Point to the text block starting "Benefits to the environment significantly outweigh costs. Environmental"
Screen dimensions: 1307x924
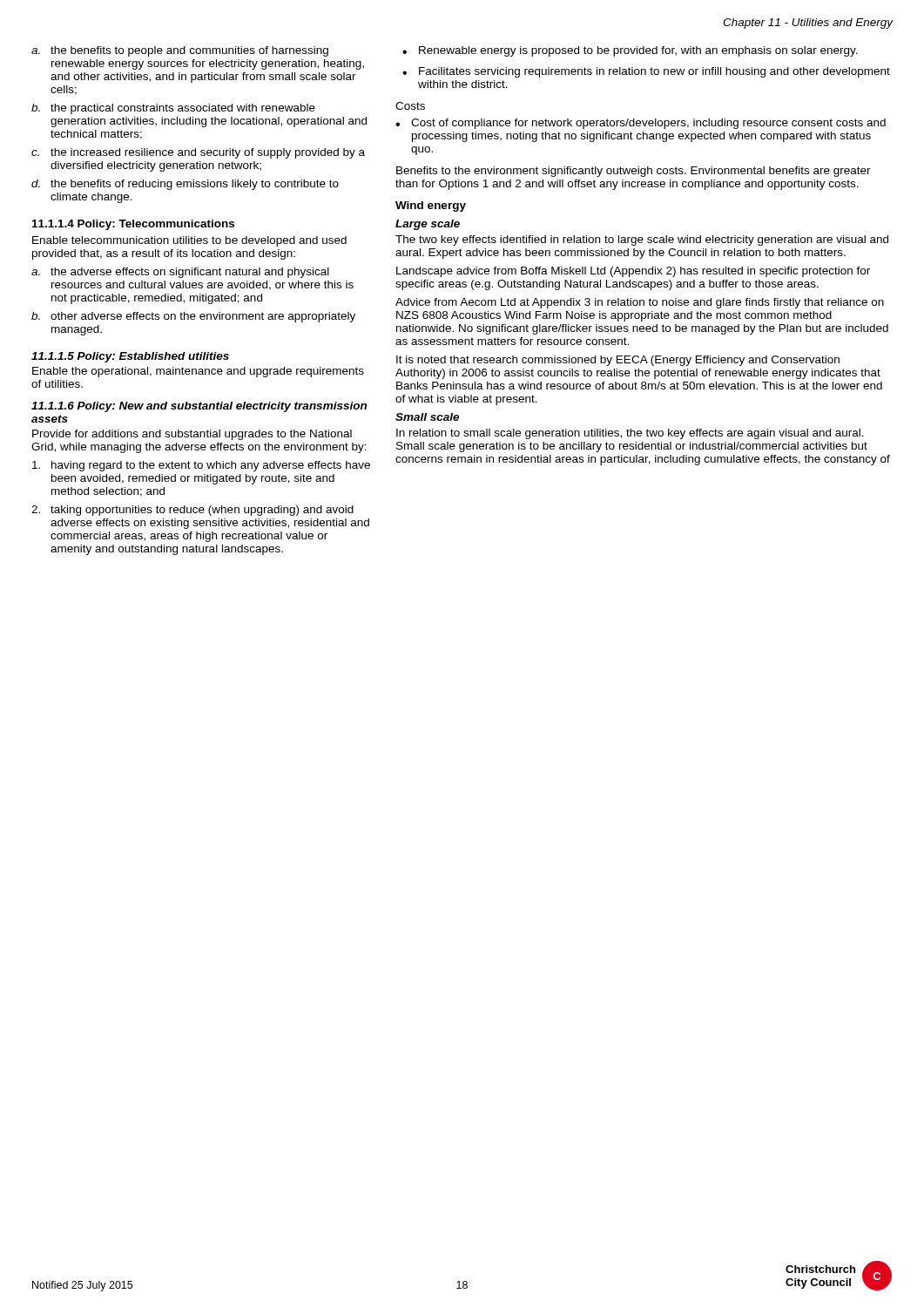tap(644, 177)
